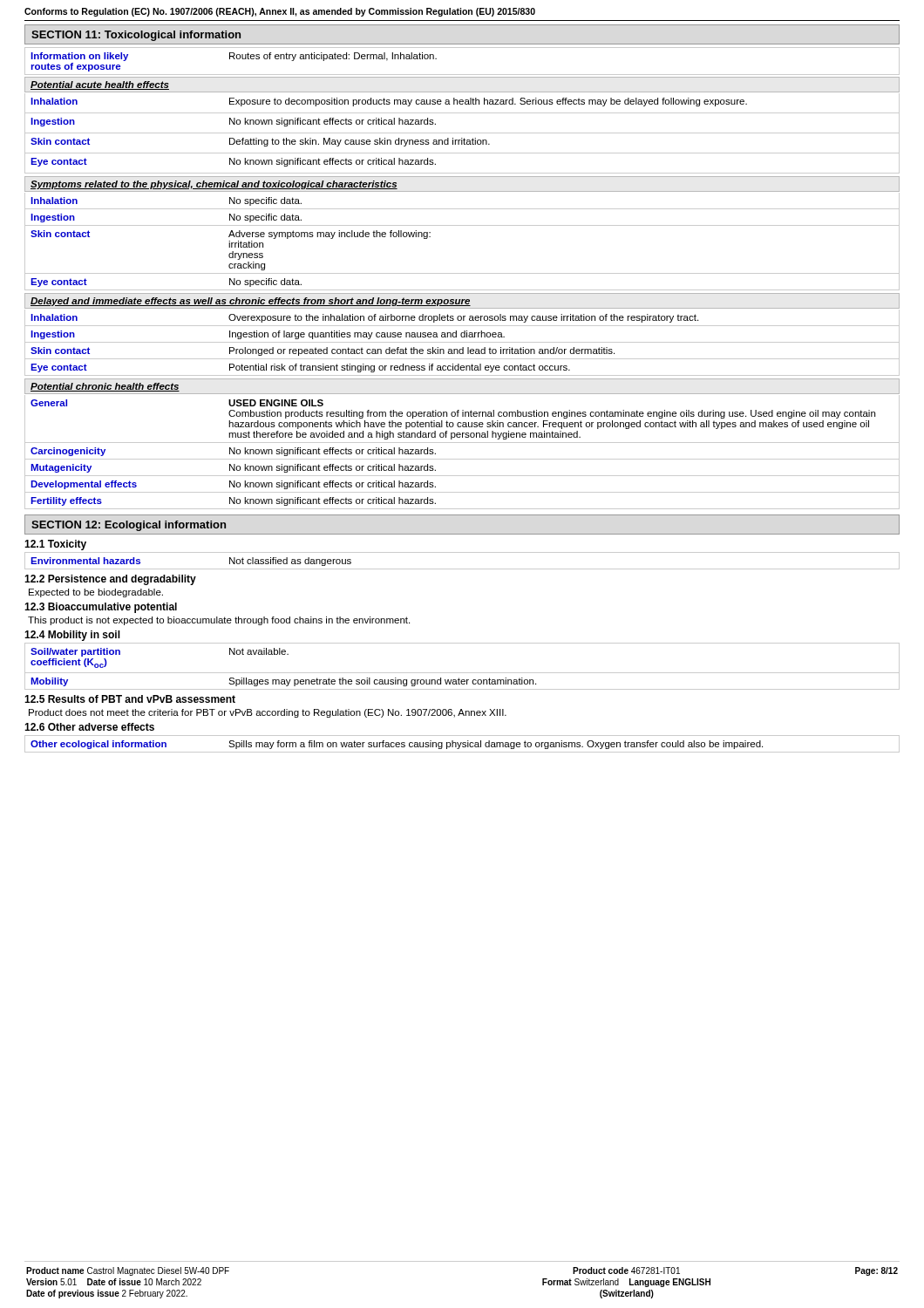Click on the section header with the text "SECTION 11: Toxicological information"
Screen dimensions: 1308x924
tap(136, 34)
